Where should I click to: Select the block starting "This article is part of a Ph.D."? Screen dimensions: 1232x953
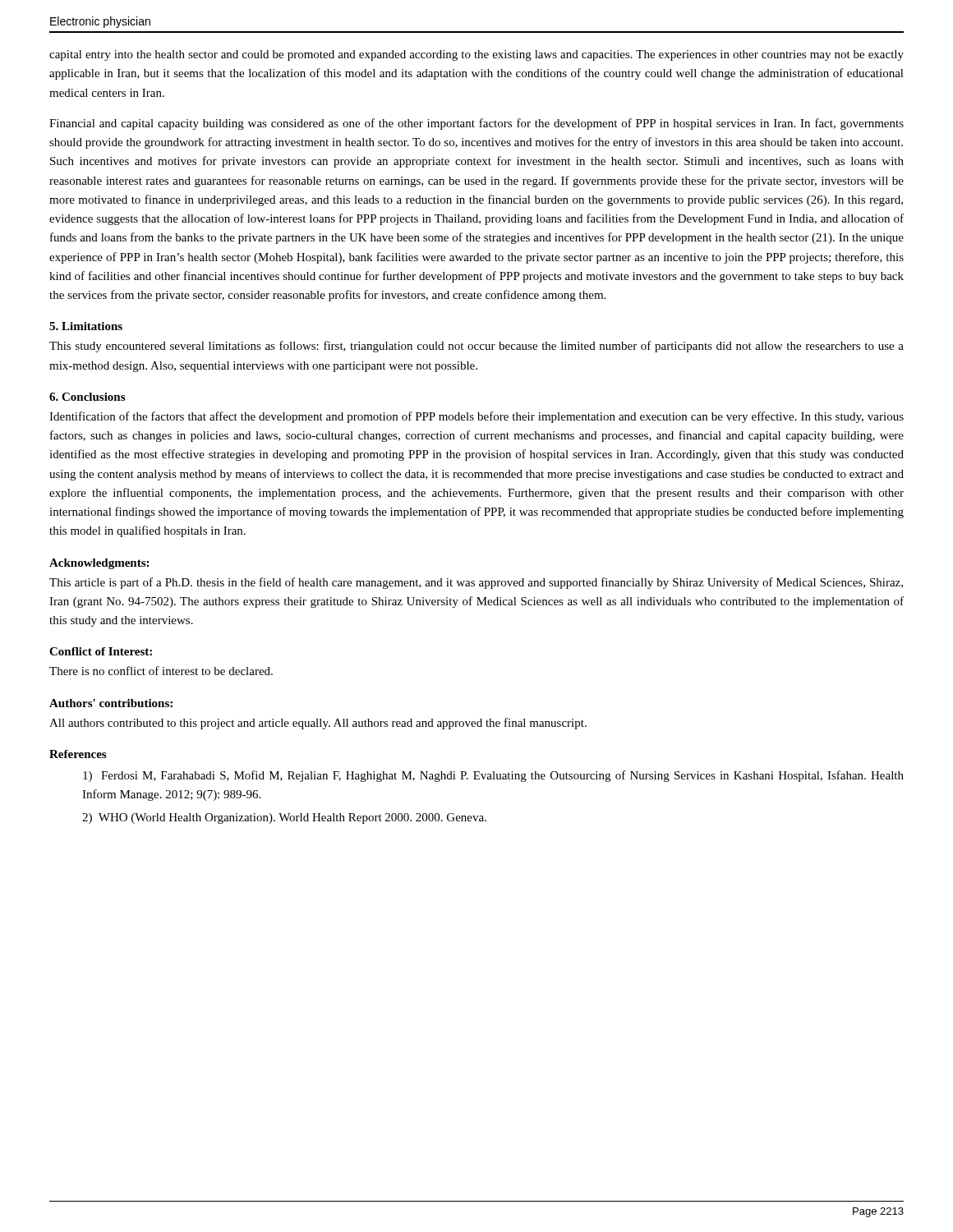coord(476,601)
